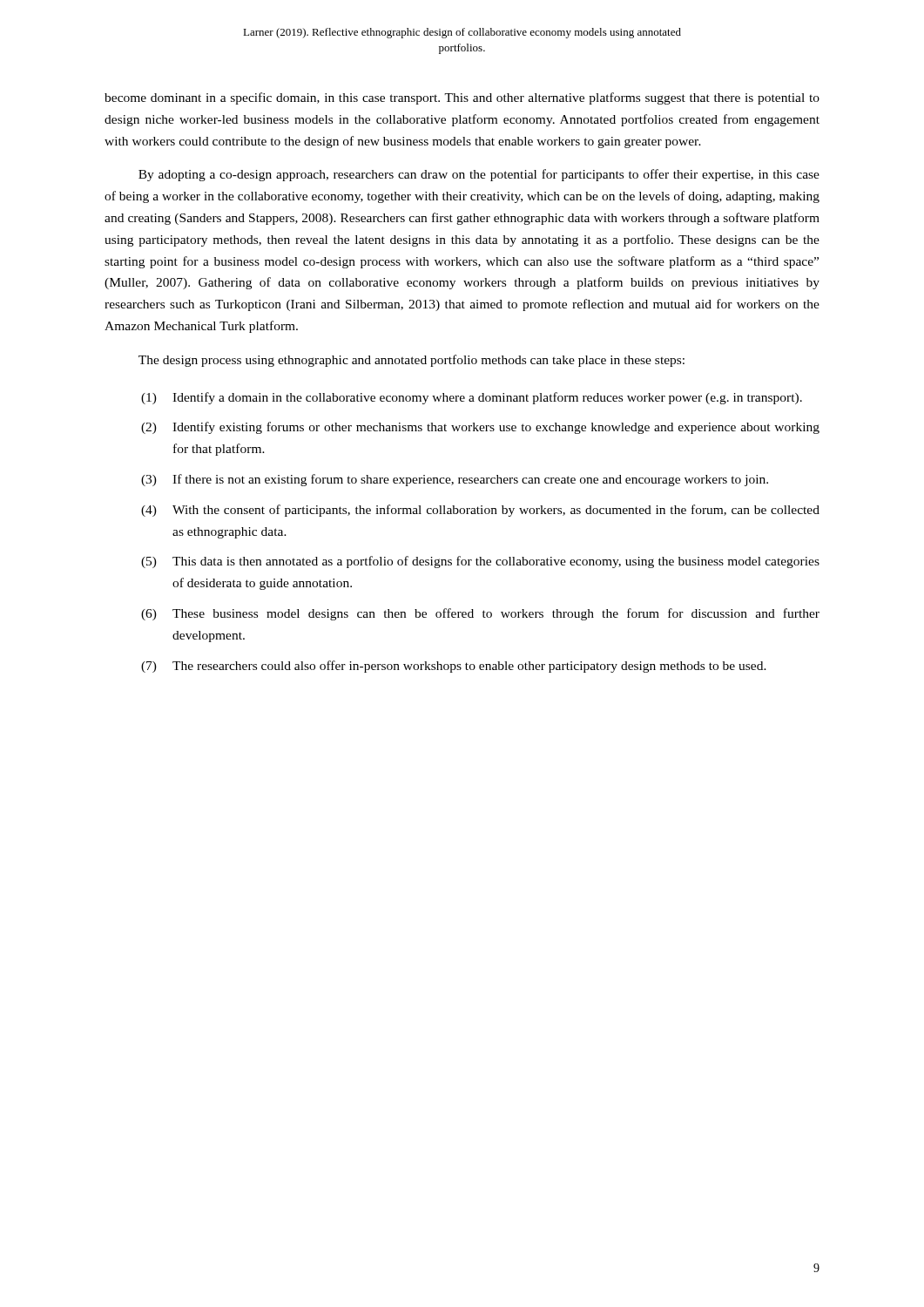Select the text block starting "The design process"

(x=462, y=360)
